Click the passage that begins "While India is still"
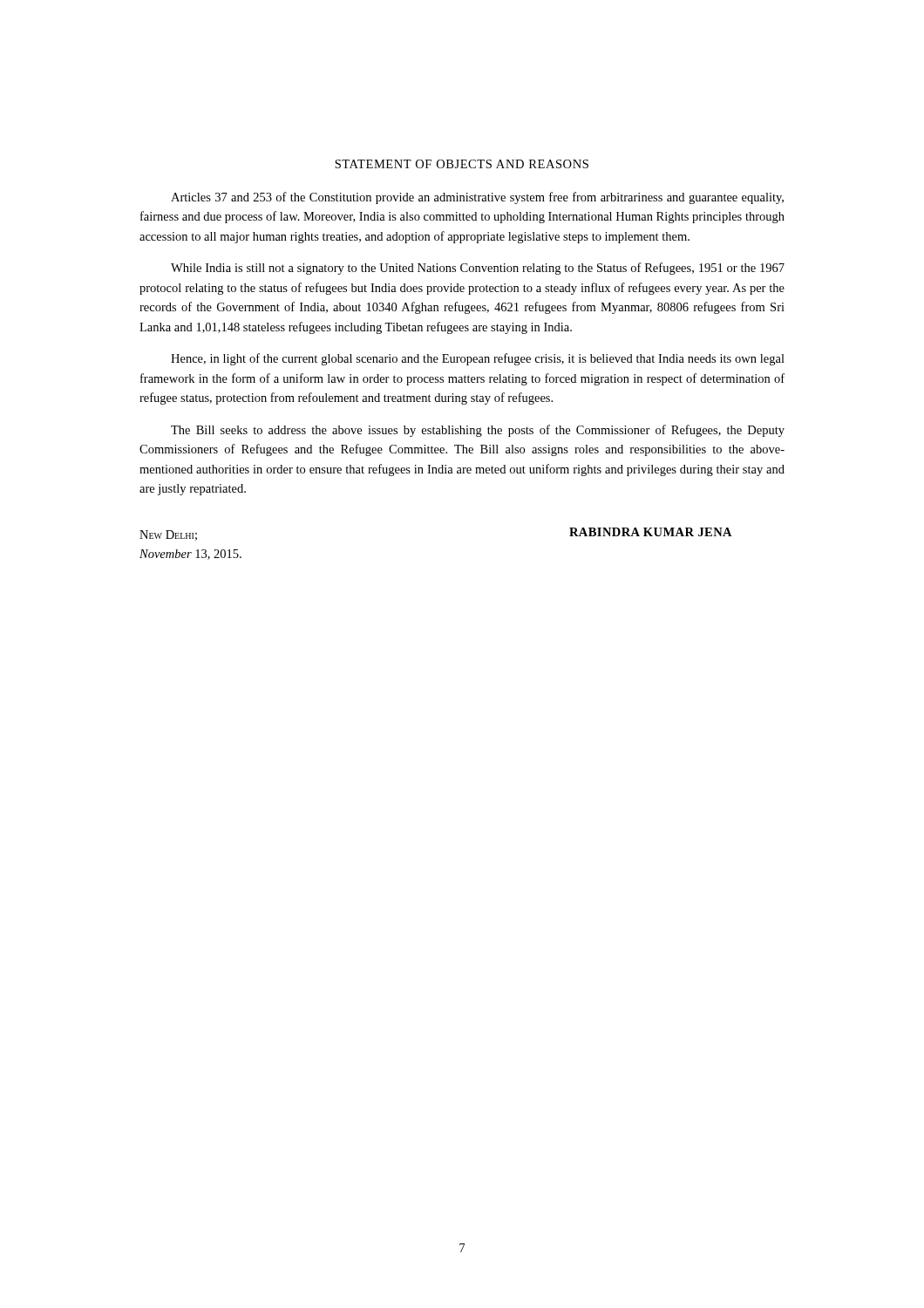The image size is (924, 1308). (x=462, y=297)
